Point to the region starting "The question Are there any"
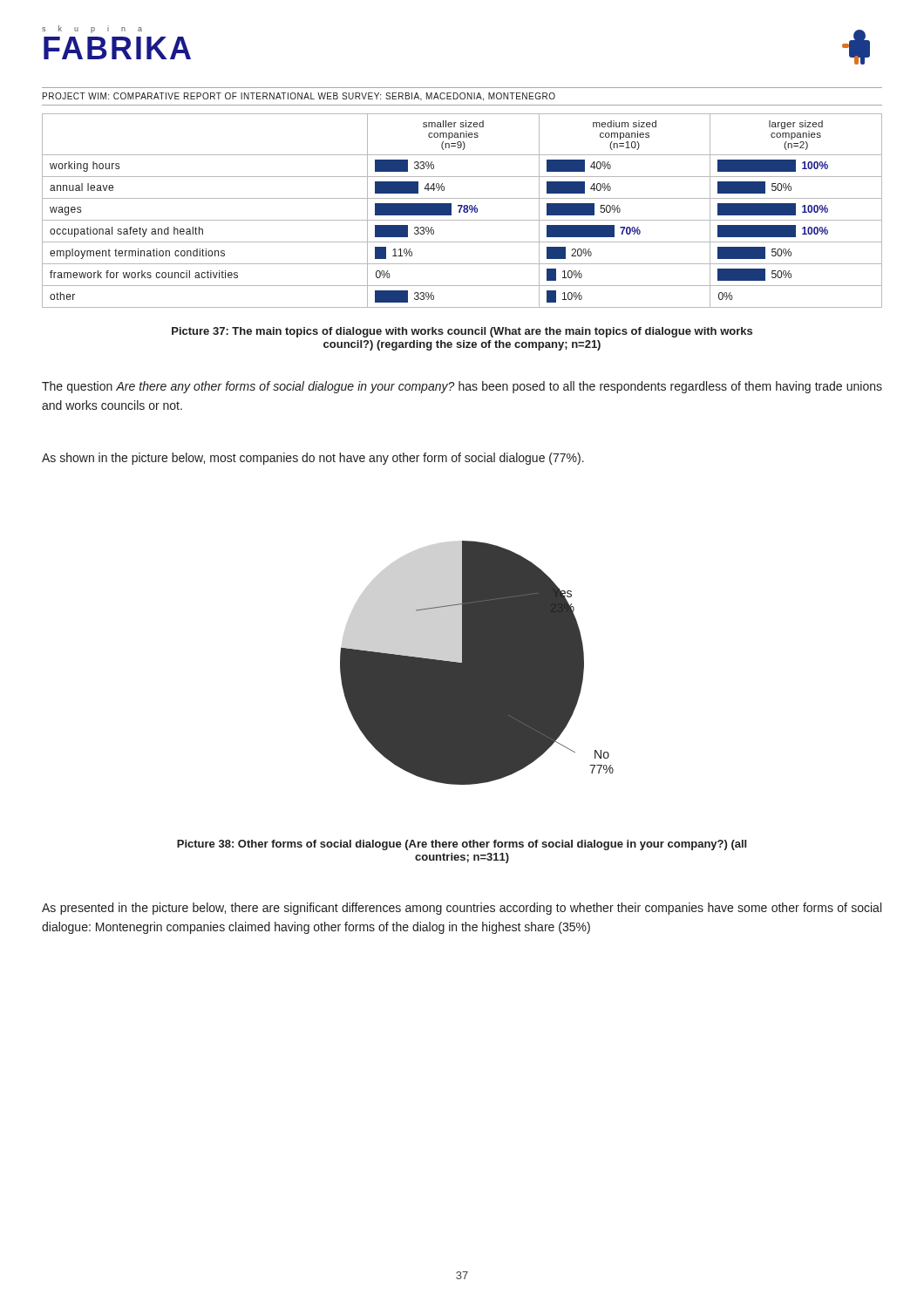The height and width of the screenshot is (1308, 924). [x=462, y=396]
